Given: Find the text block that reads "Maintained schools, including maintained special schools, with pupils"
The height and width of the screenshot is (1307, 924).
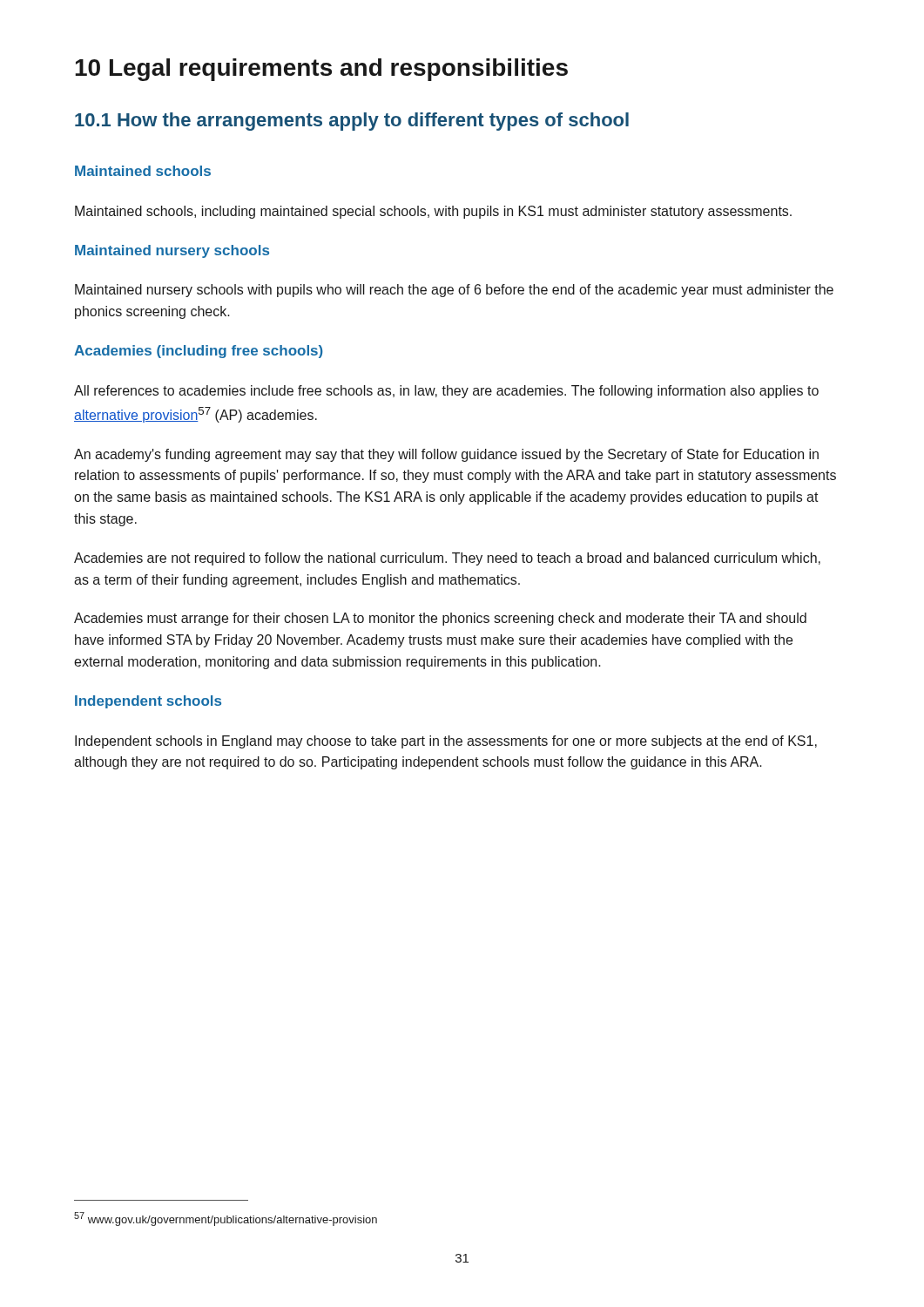Looking at the screenshot, I should (x=455, y=212).
